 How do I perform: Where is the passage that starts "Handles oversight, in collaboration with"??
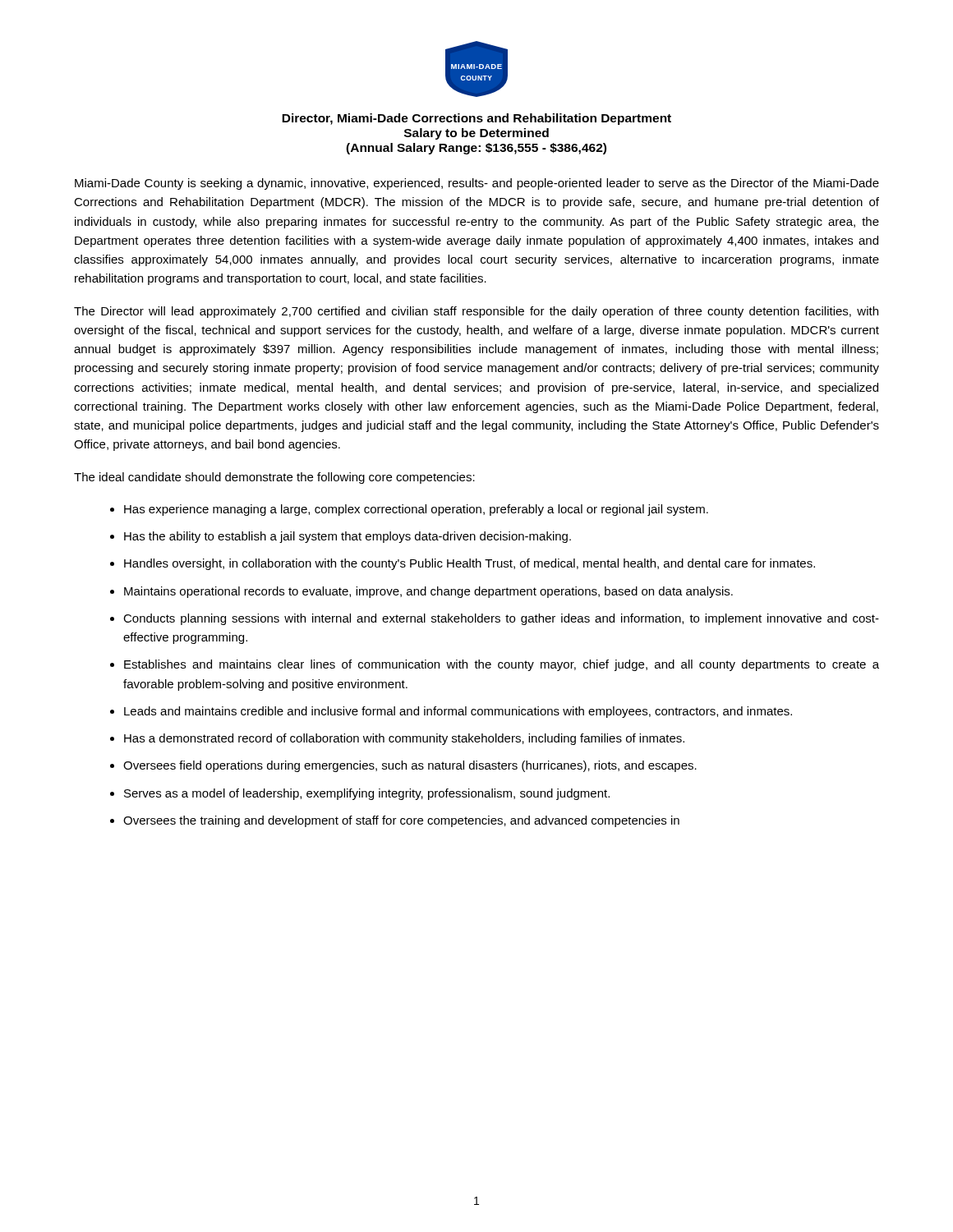coord(470,563)
